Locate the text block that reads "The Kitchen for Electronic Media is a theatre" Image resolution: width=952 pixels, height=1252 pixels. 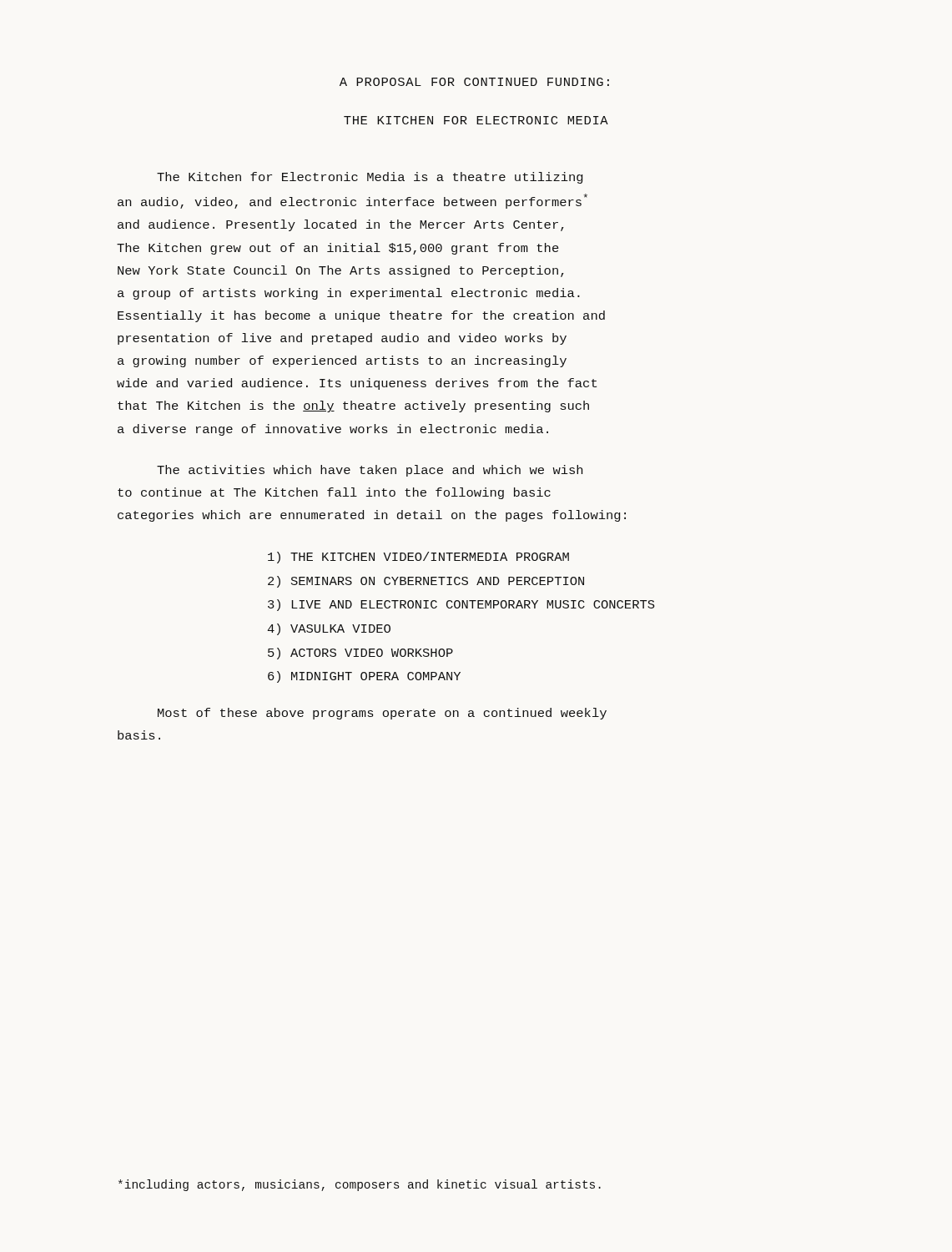click(x=361, y=304)
